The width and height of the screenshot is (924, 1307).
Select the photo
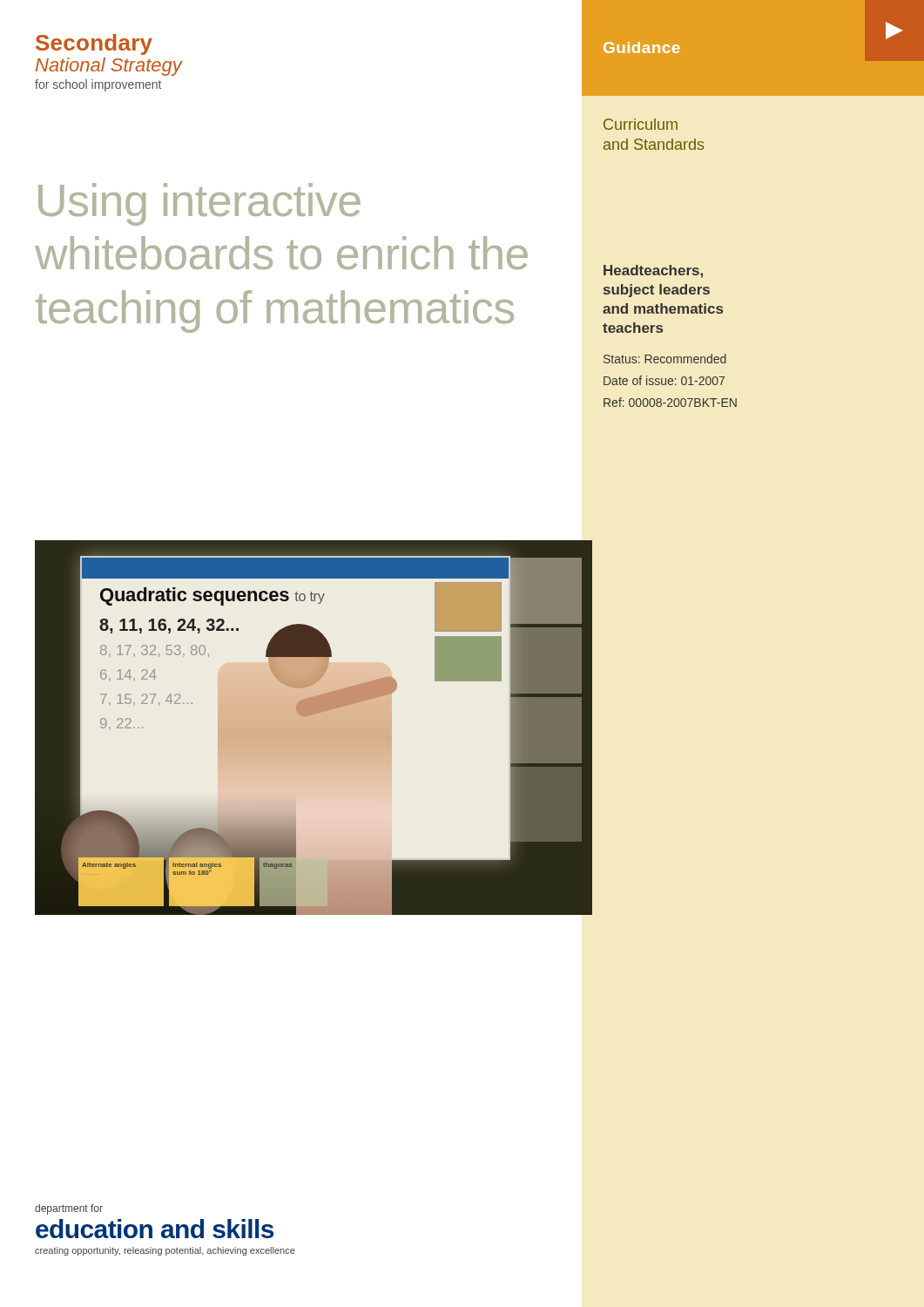[x=314, y=728]
